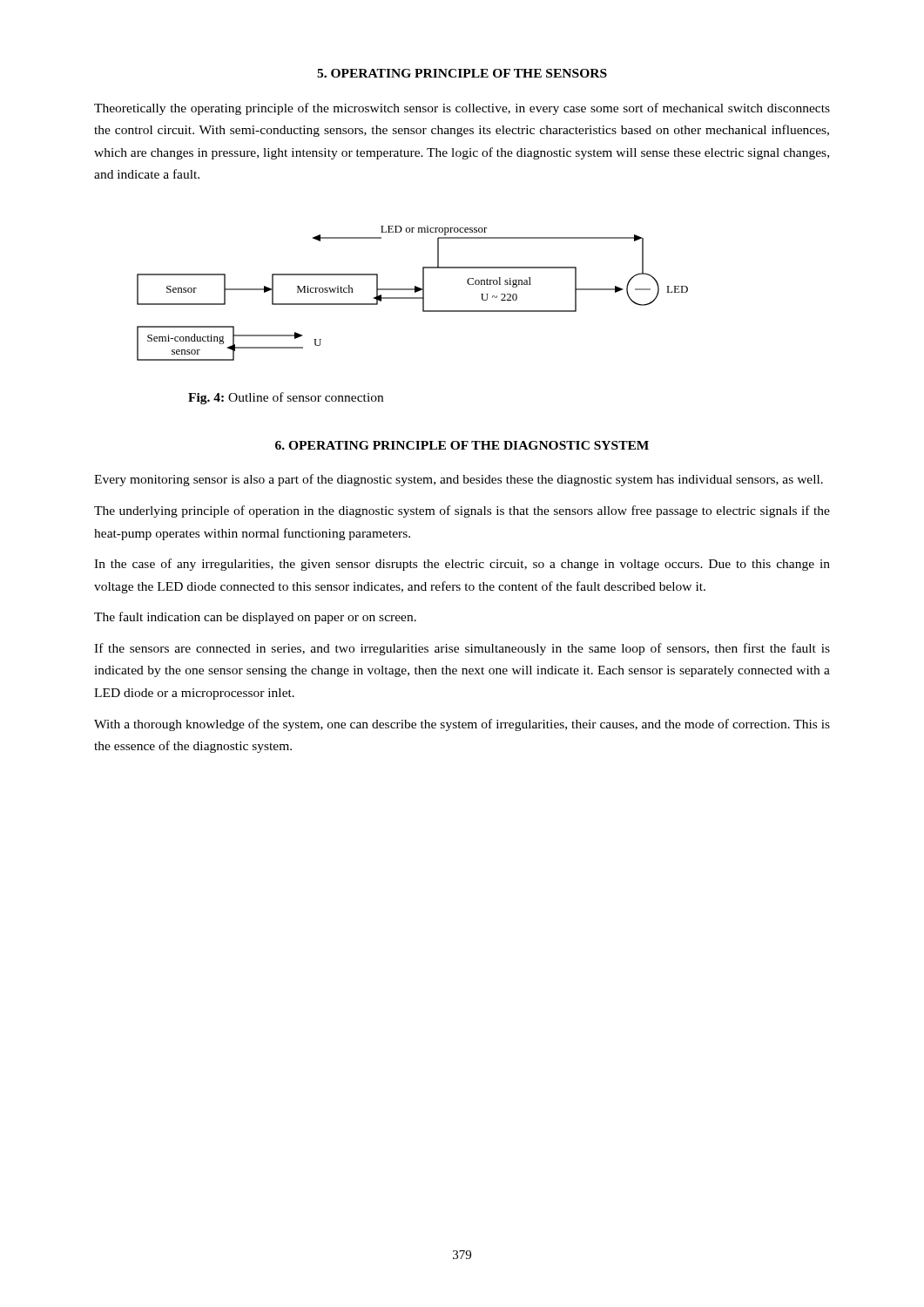Click the passage that begins "Every monitoring sensor is"

pos(459,479)
